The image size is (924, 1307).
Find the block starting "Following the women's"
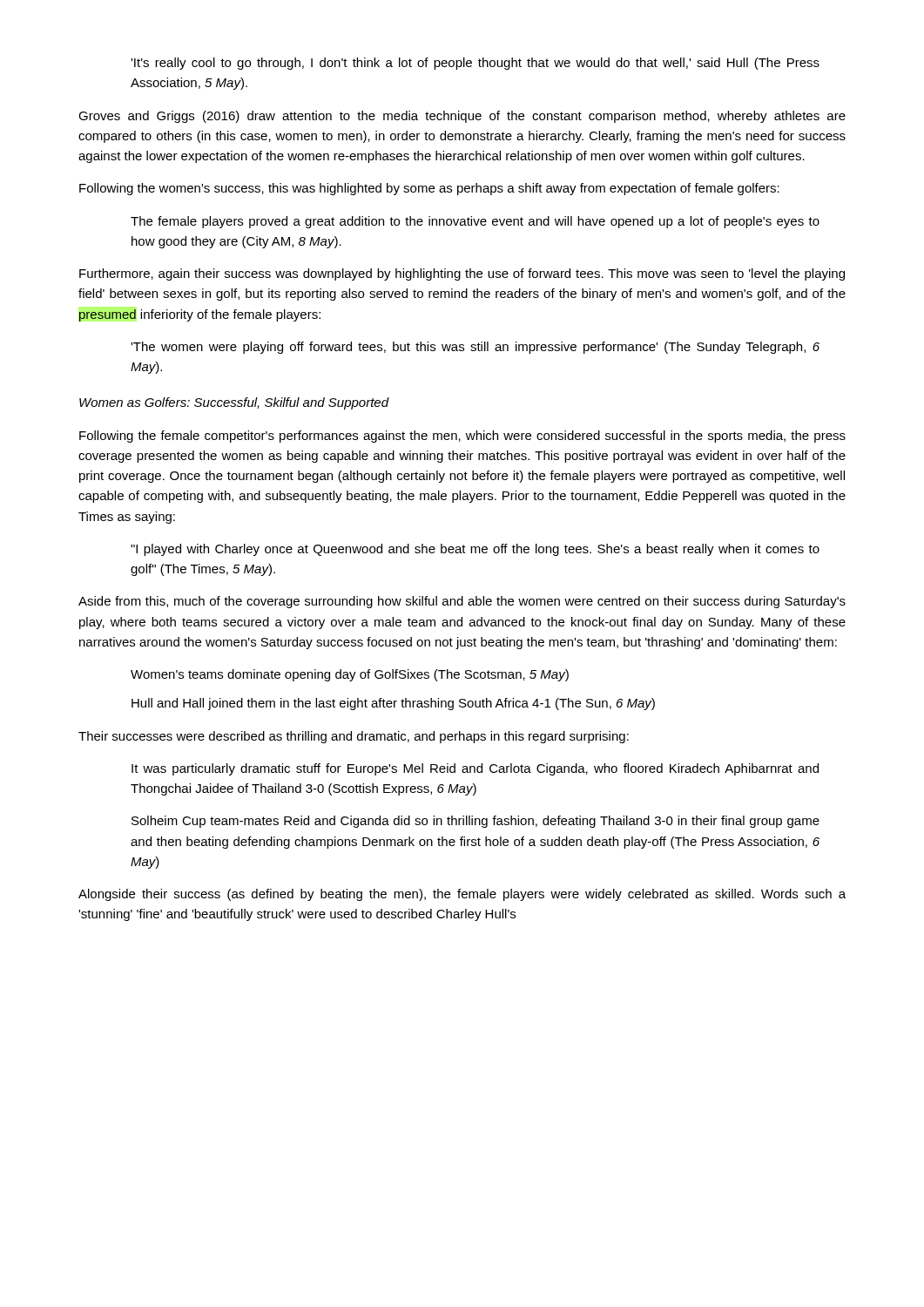point(462,188)
